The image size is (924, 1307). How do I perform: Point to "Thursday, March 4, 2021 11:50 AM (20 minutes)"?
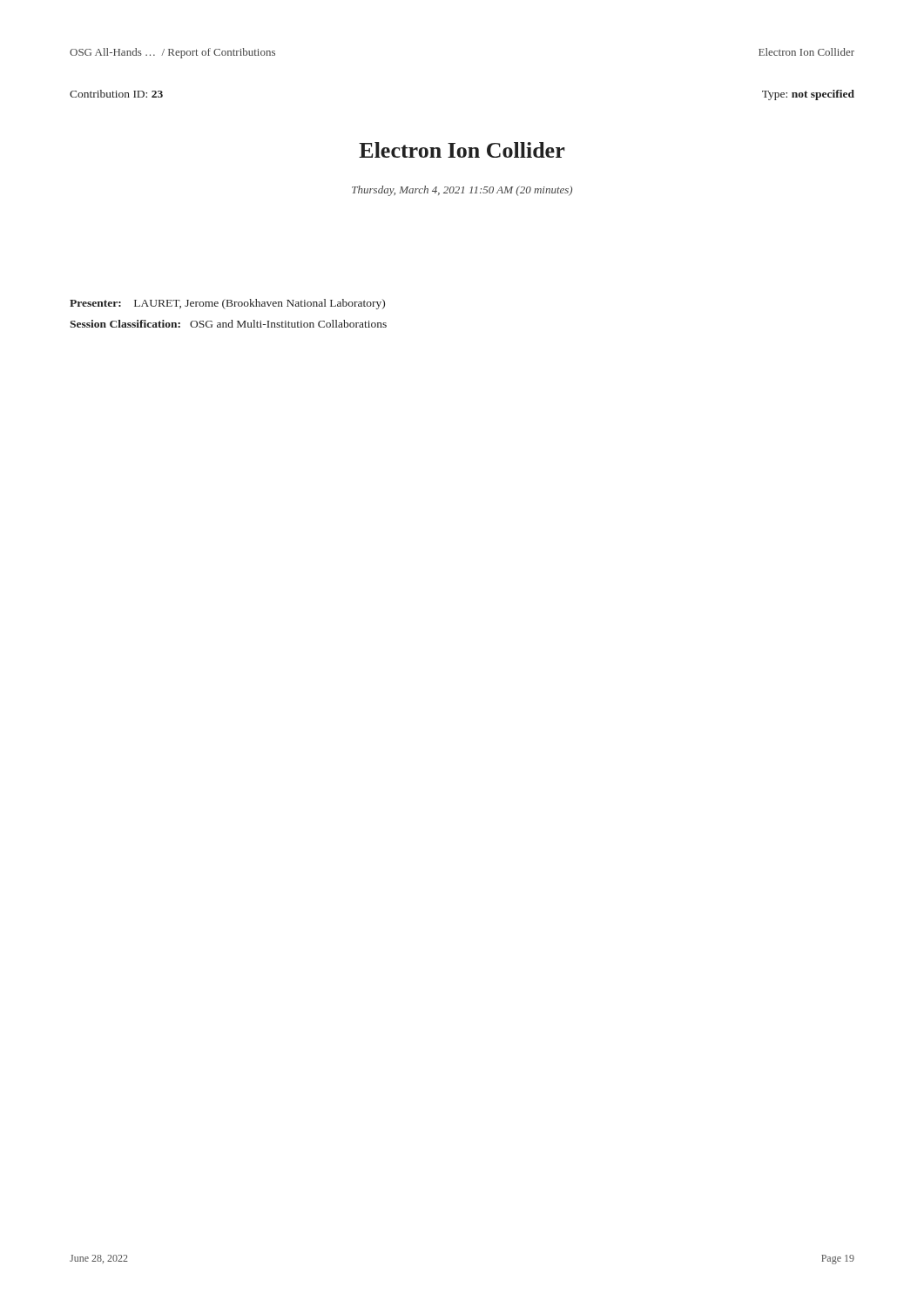tap(462, 190)
